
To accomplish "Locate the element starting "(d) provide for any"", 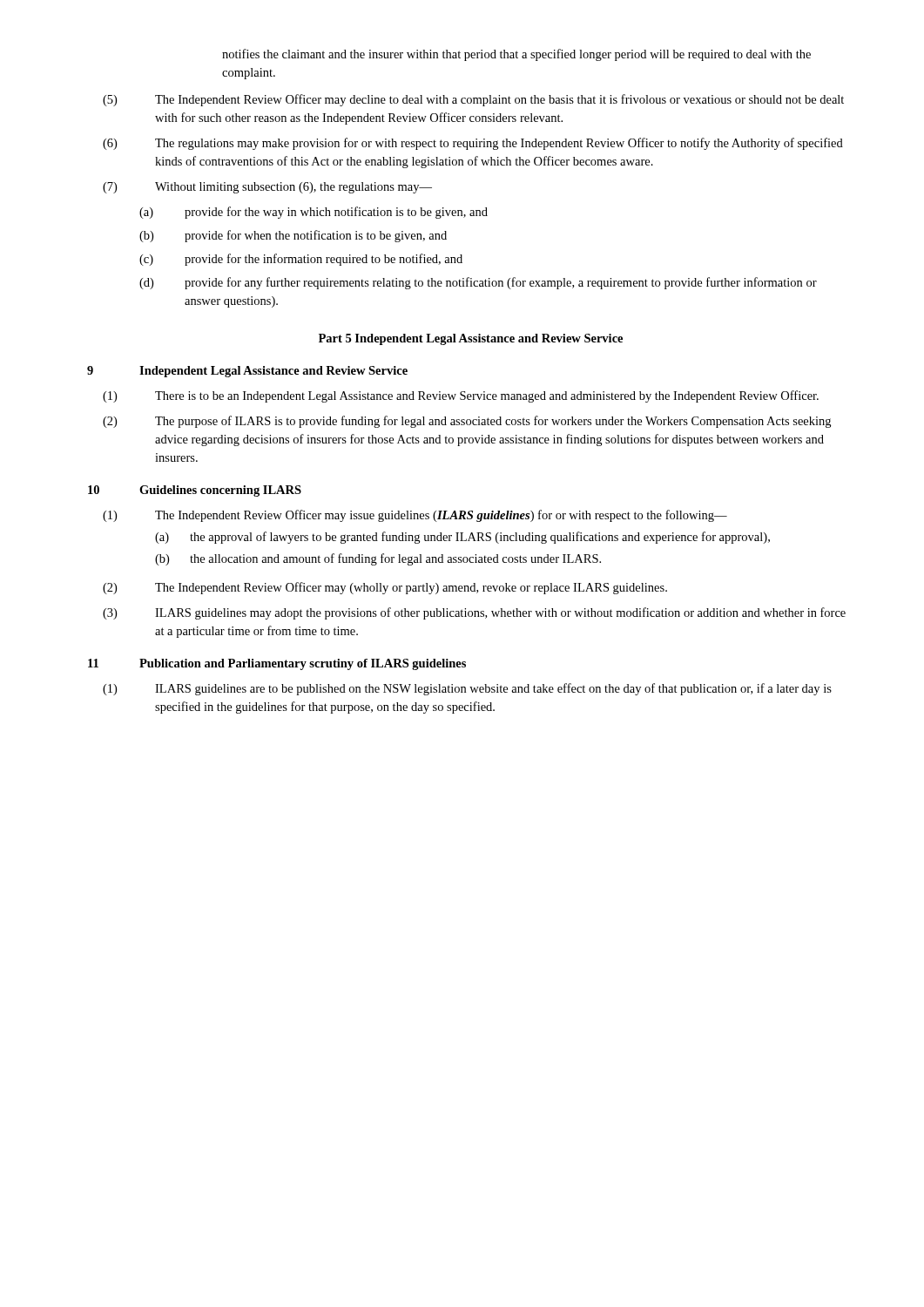I will pyautogui.click(x=497, y=292).
